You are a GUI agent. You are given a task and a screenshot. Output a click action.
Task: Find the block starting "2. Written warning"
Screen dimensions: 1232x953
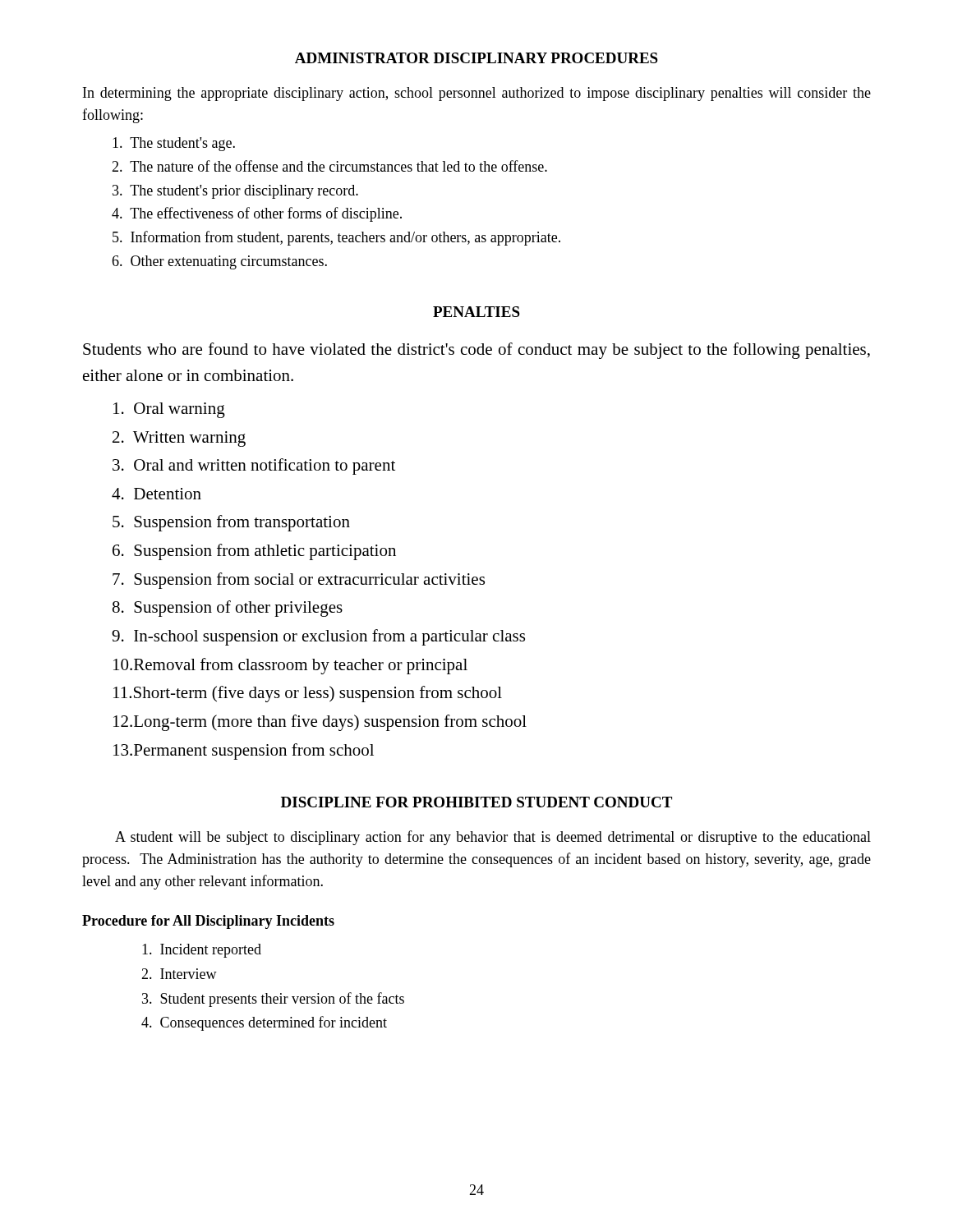(x=179, y=436)
